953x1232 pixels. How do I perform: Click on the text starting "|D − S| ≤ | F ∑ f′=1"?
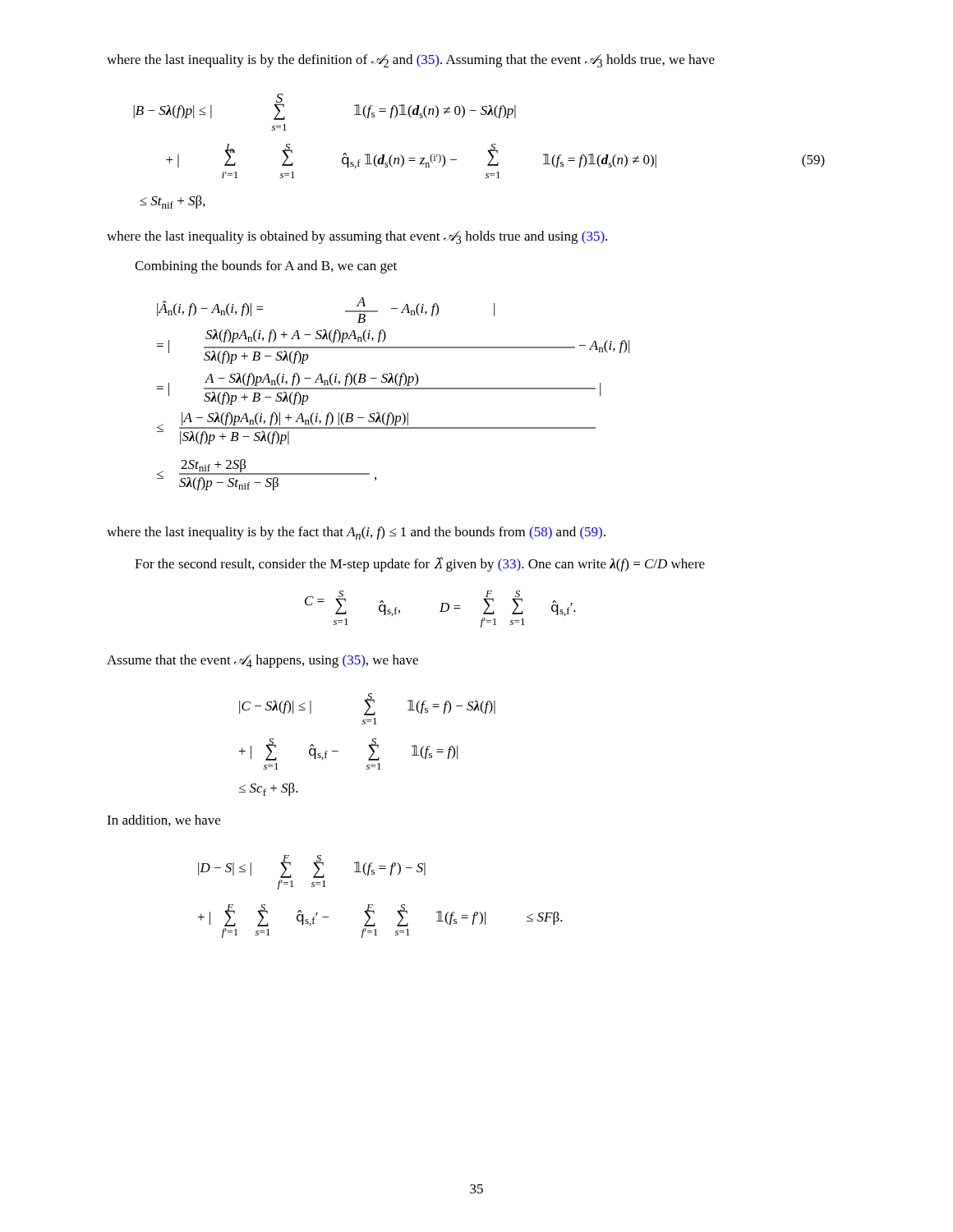476,901
